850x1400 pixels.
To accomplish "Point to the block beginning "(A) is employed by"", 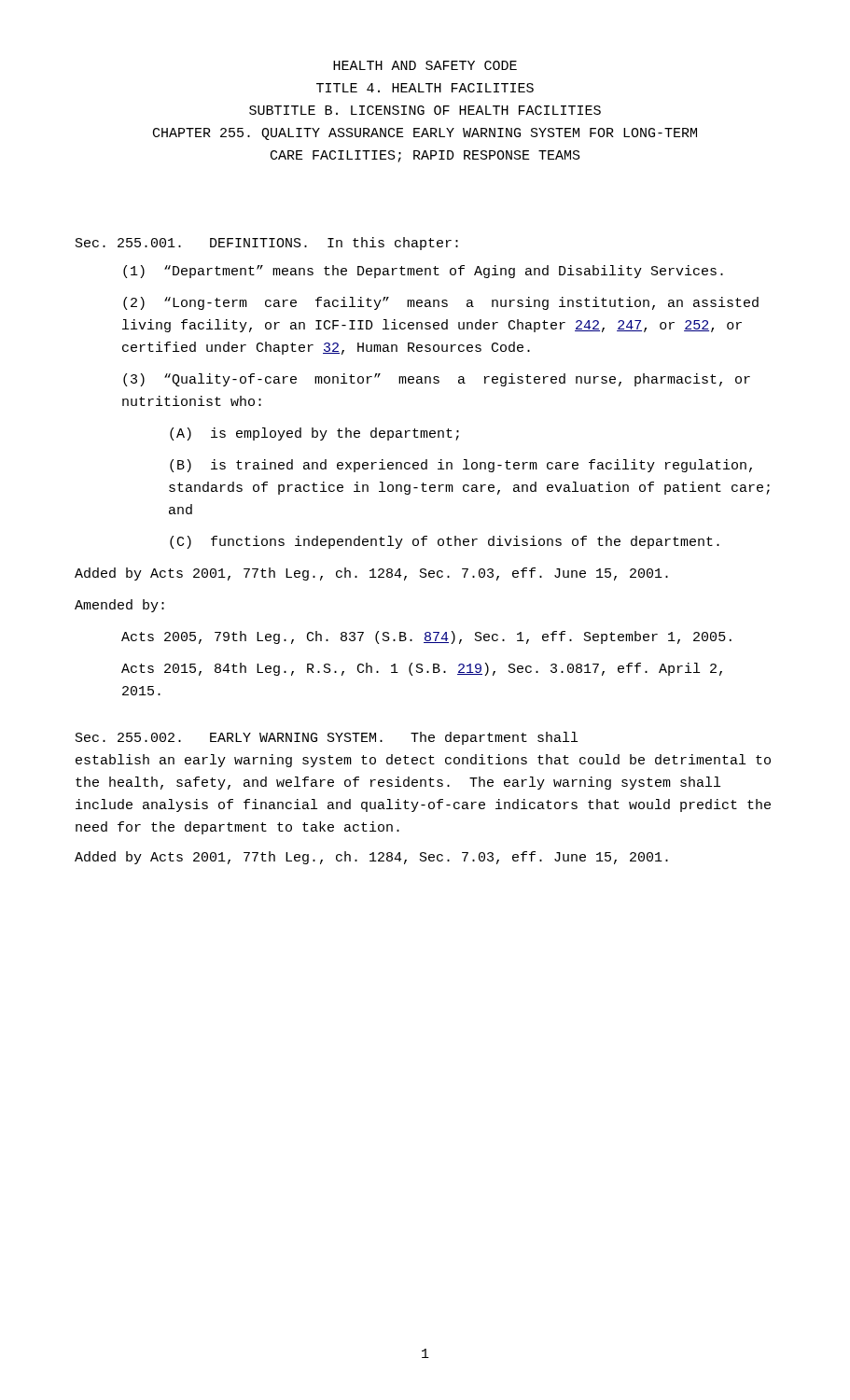I will pos(315,434).
